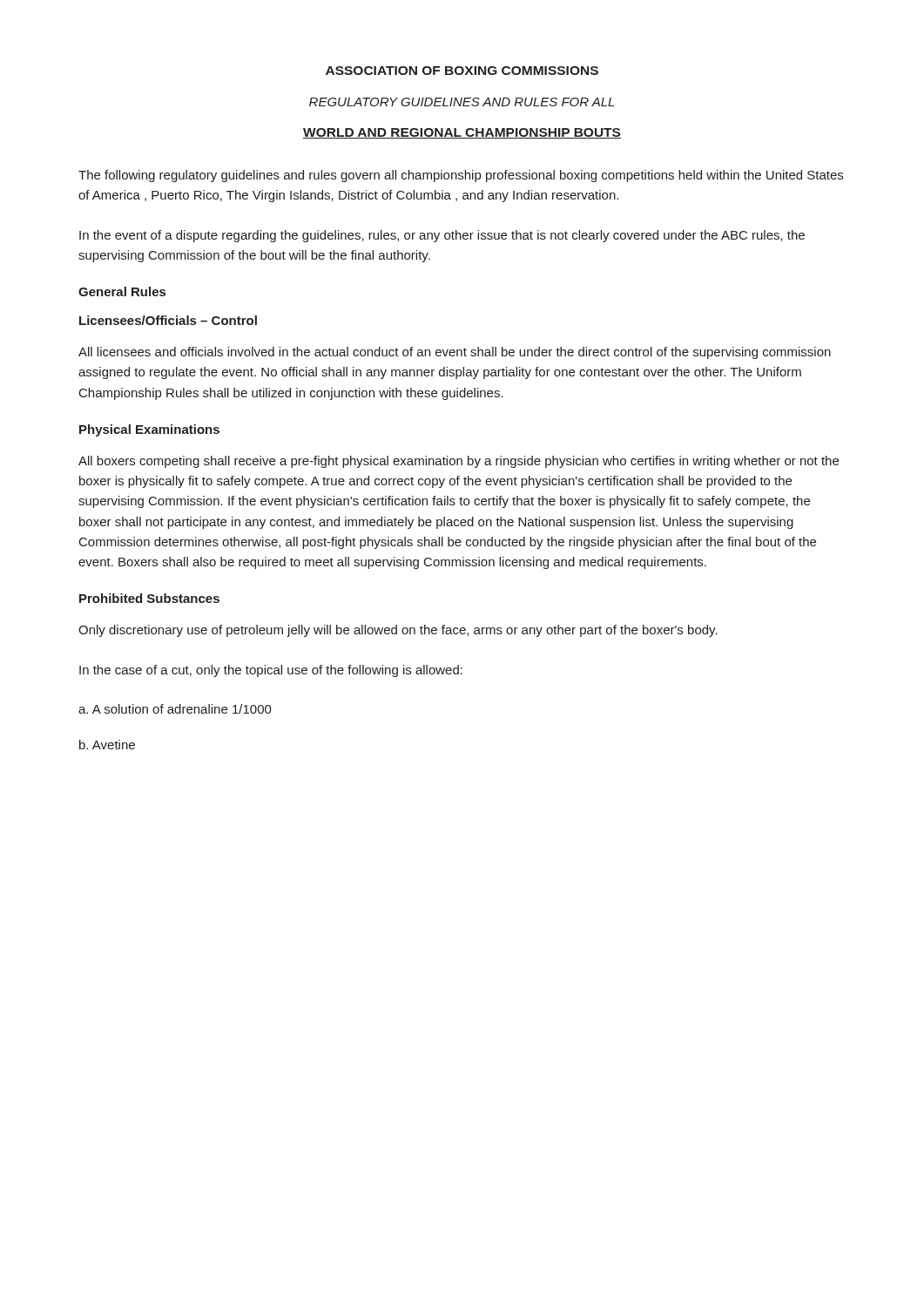Click on the element starting "The following regulatory guidelines"
The image size is (924, 1307).
(x=461, y=185)
